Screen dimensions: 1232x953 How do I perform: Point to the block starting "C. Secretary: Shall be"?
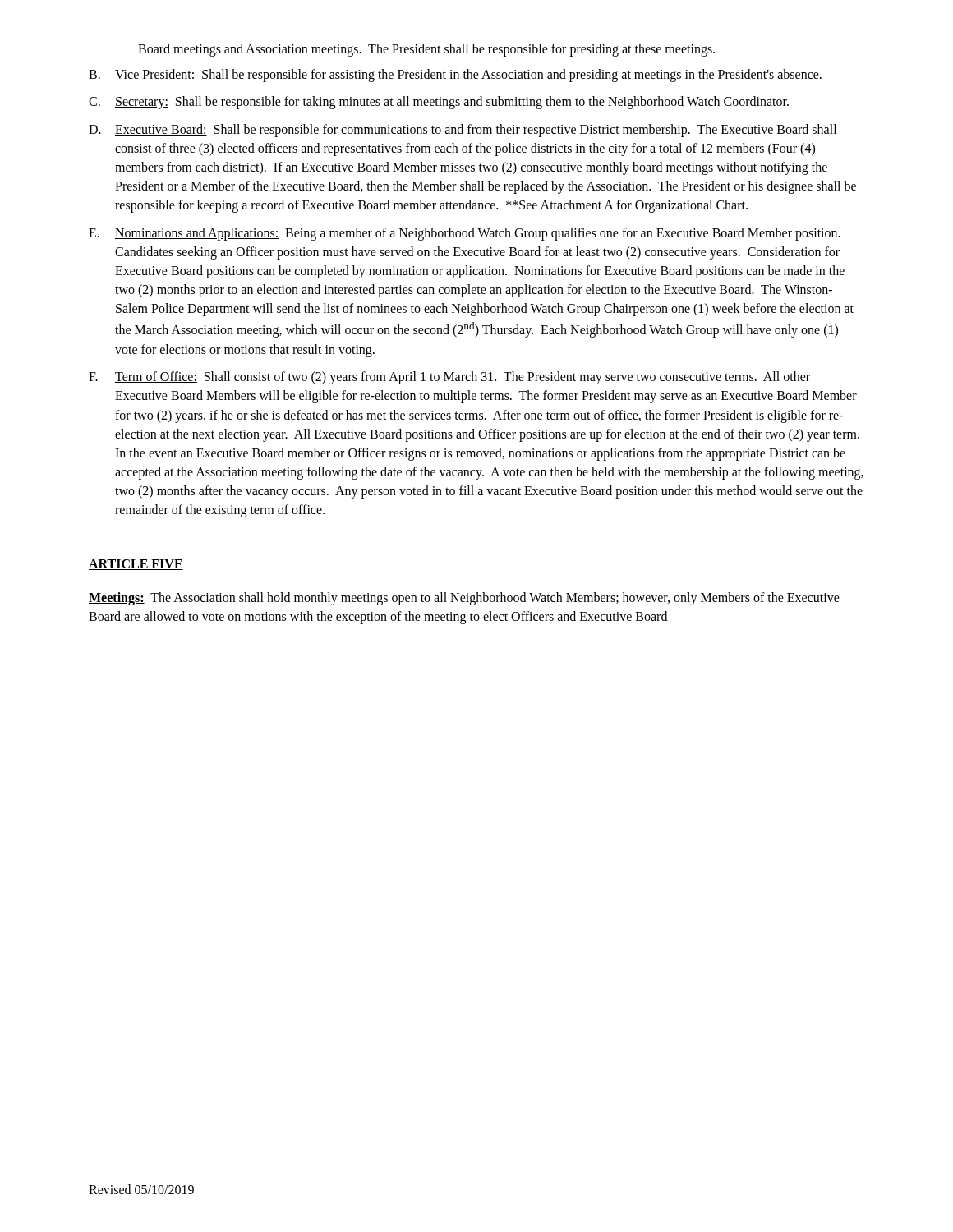click(x=476, y=102)
